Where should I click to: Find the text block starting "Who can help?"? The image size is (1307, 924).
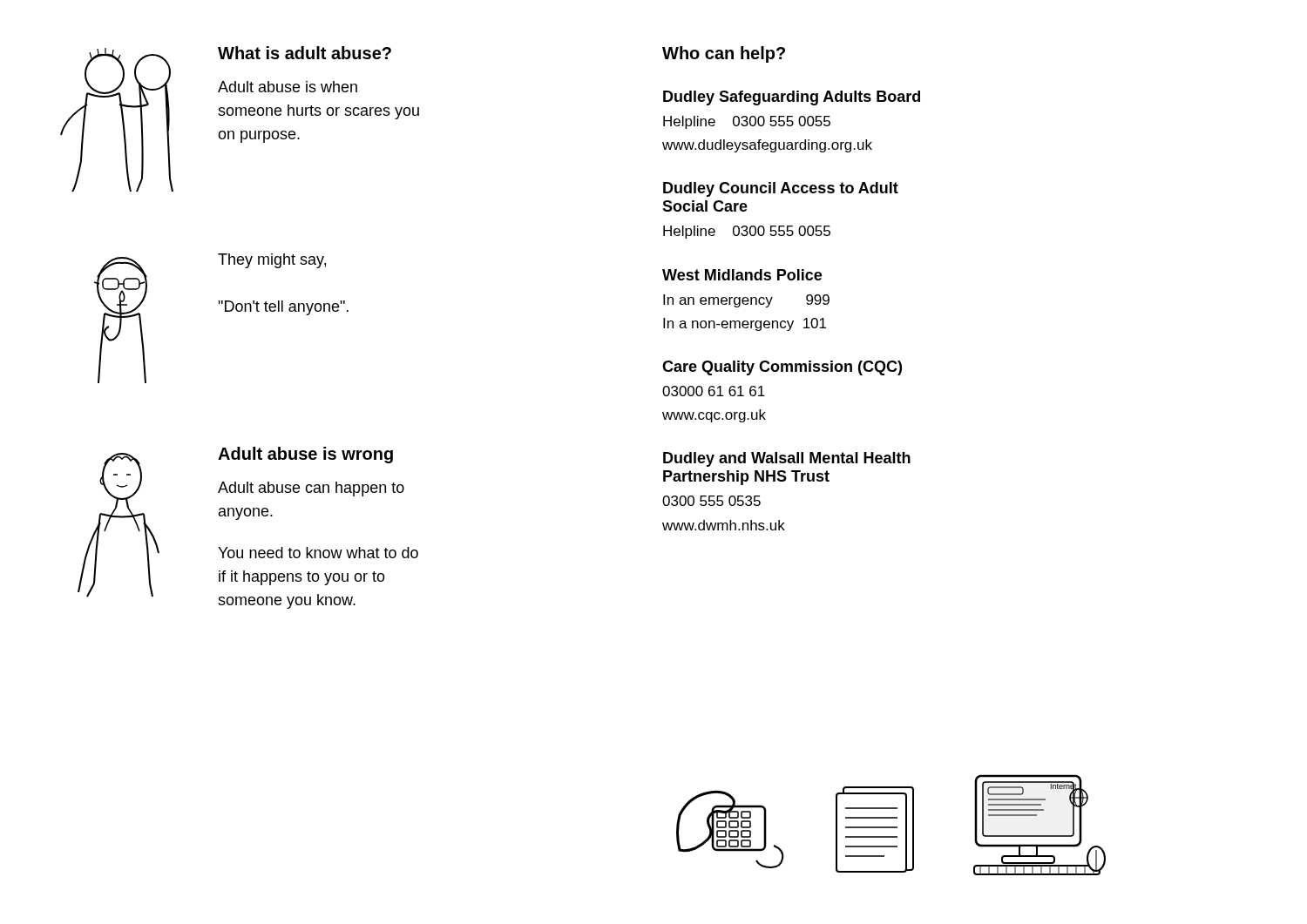coord(724,53)
